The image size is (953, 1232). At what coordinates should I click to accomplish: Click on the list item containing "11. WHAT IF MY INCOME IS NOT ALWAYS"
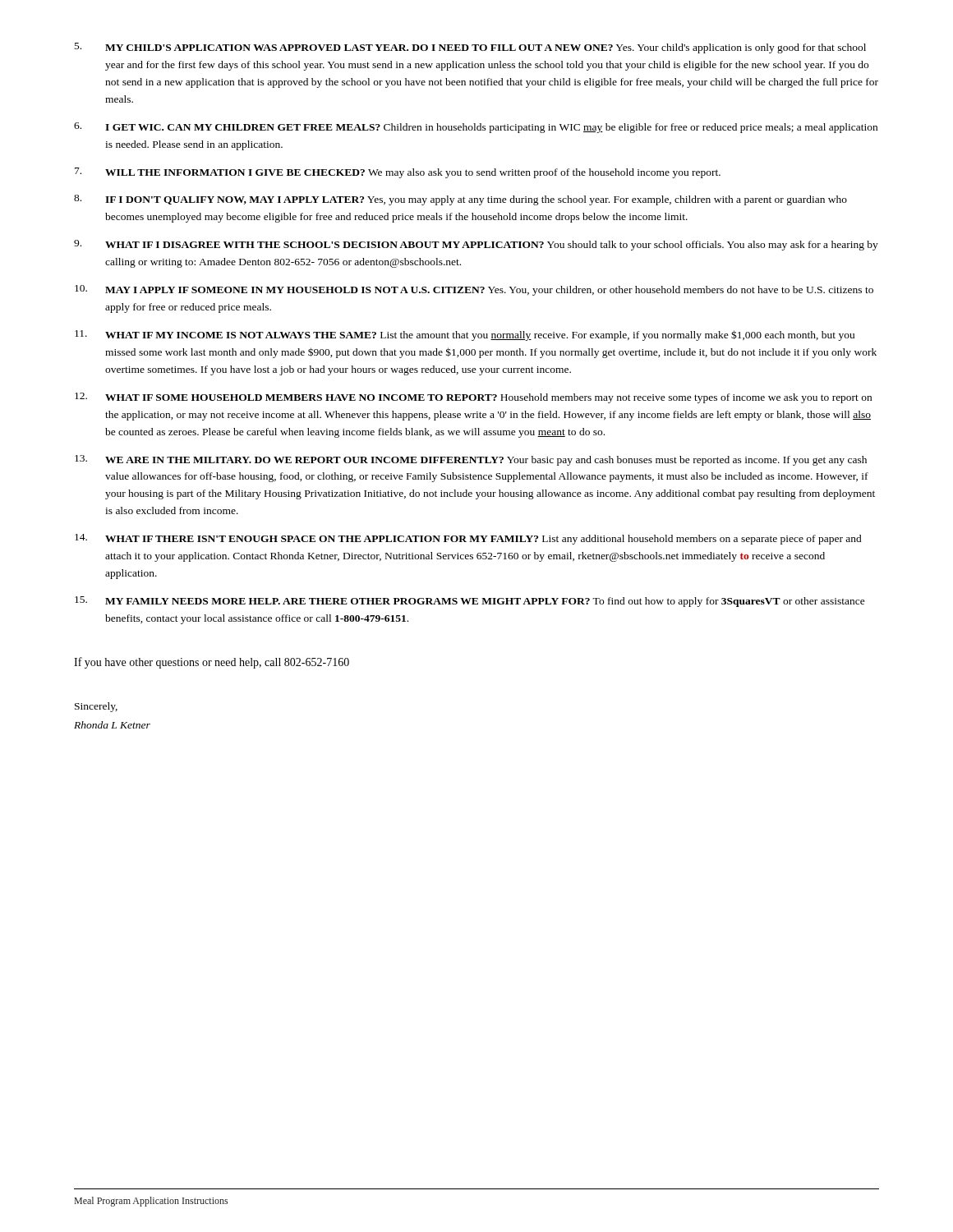pyautogui.click(x=476, y=353)
